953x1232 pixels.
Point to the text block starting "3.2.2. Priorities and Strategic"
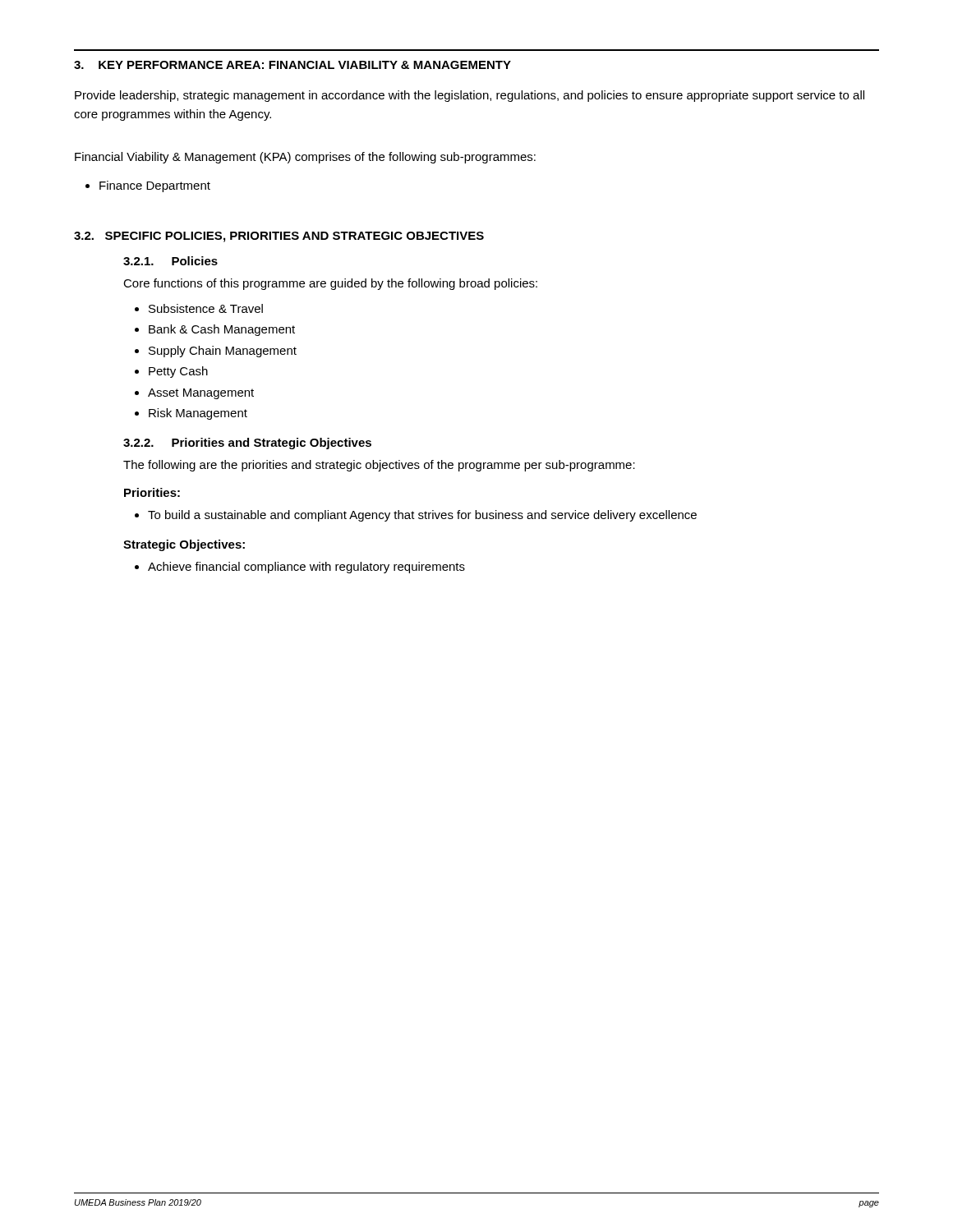[248, 442]
